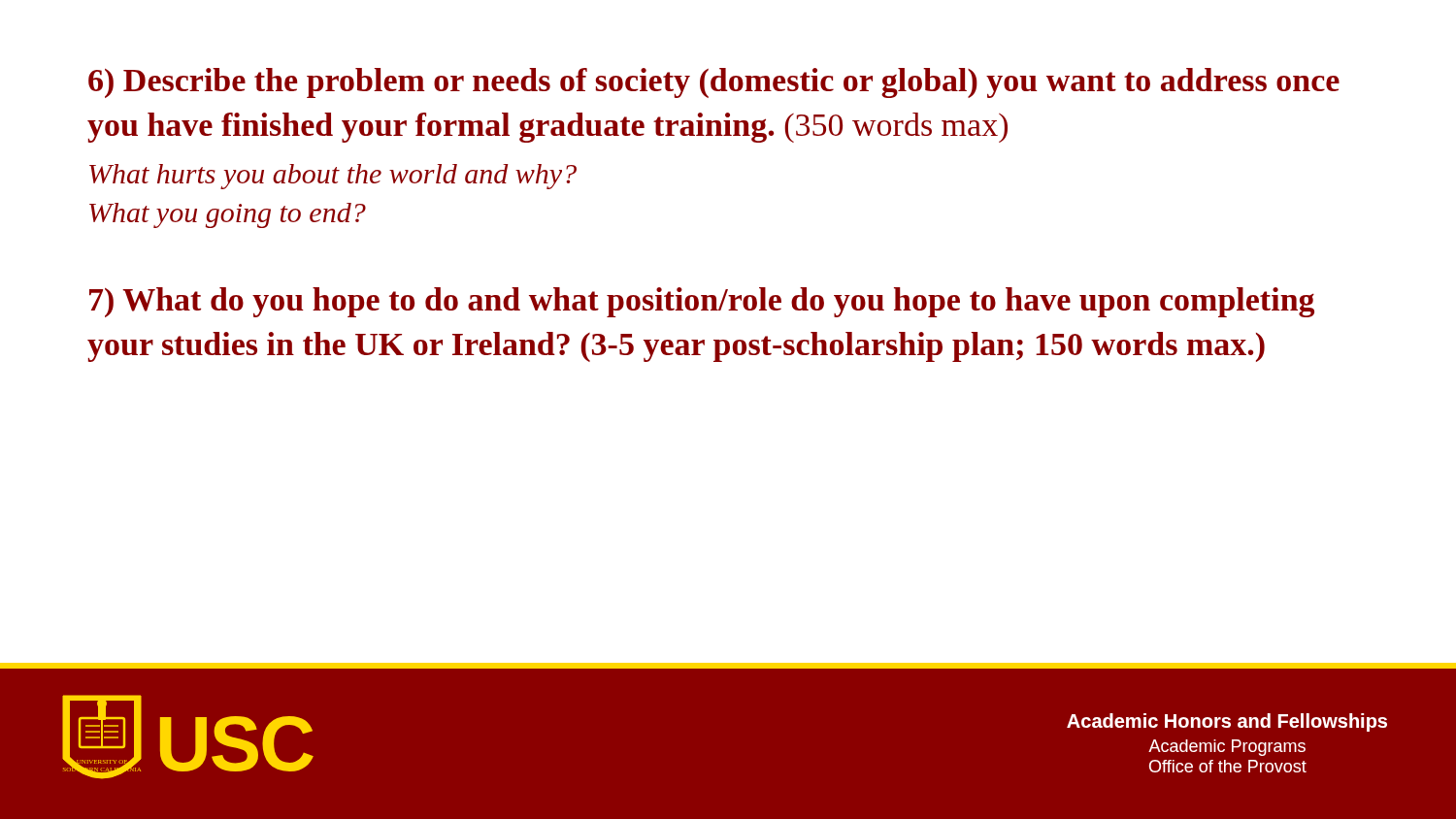The image size is (1456, 819).
Task: Point to the block beginning "6) Describe the problem or needs of"
Action: [728, 144]
